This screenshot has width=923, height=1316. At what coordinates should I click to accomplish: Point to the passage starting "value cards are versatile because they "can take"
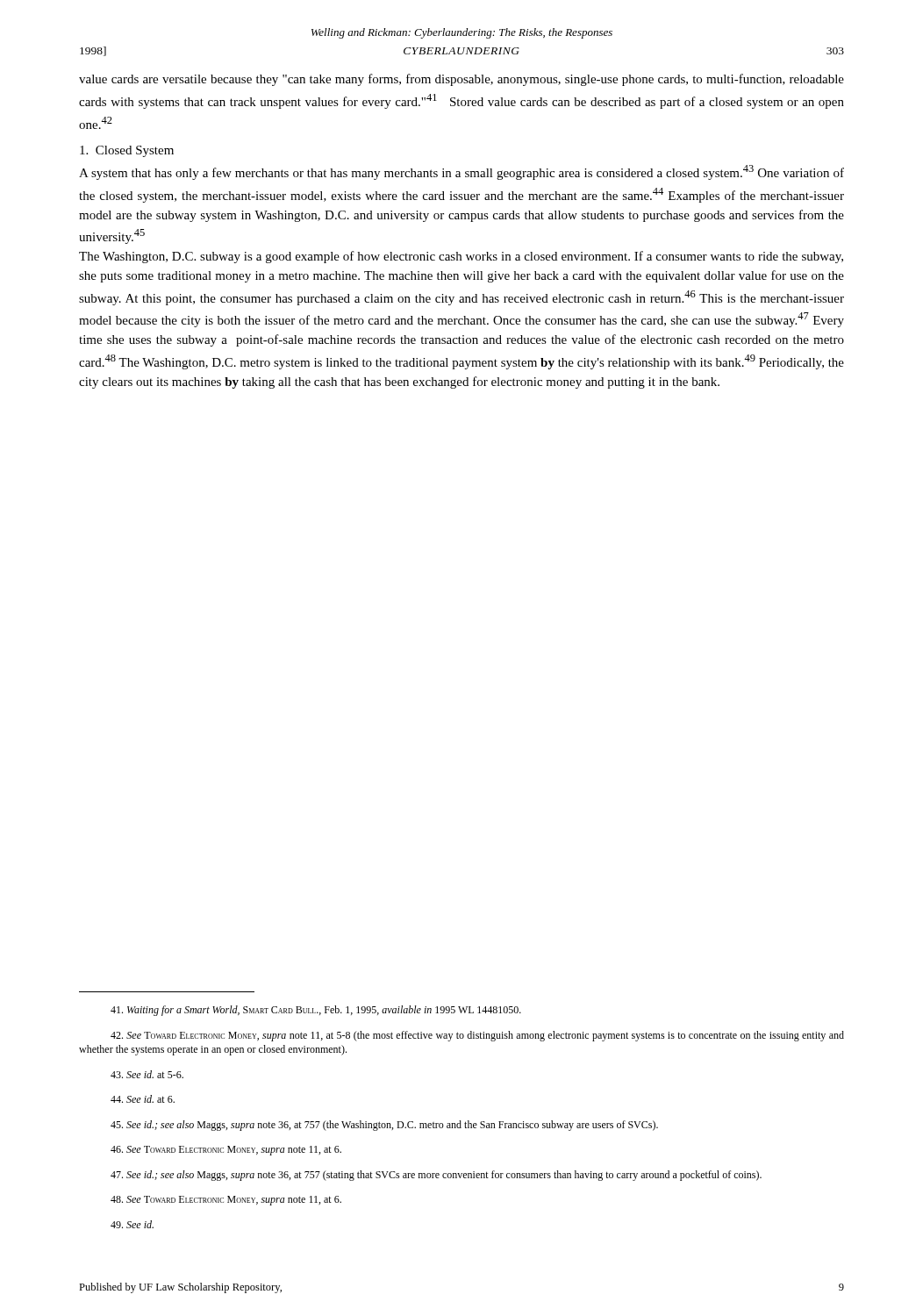462,102
